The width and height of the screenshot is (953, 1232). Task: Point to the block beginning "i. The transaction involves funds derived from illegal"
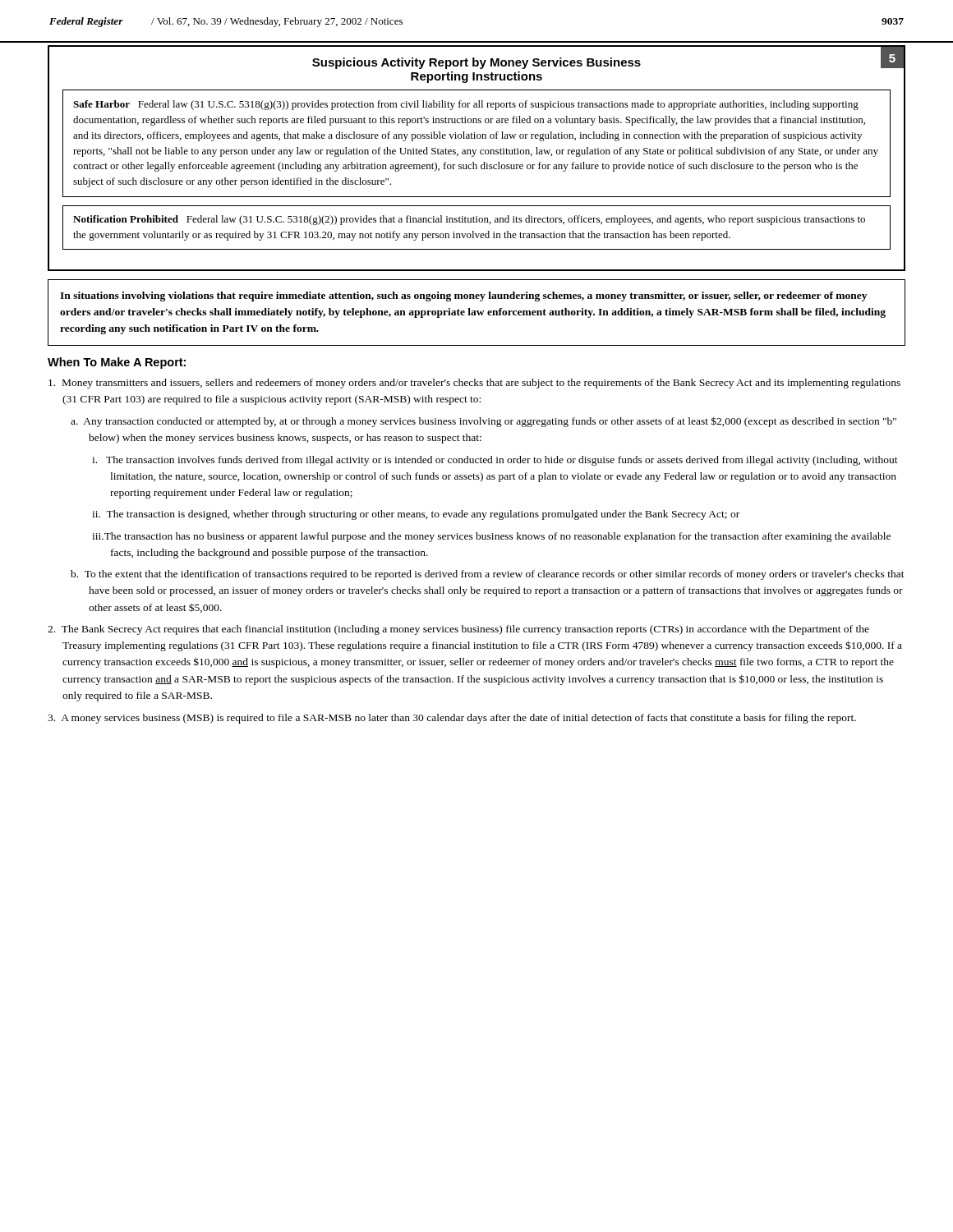pos(495,476)
